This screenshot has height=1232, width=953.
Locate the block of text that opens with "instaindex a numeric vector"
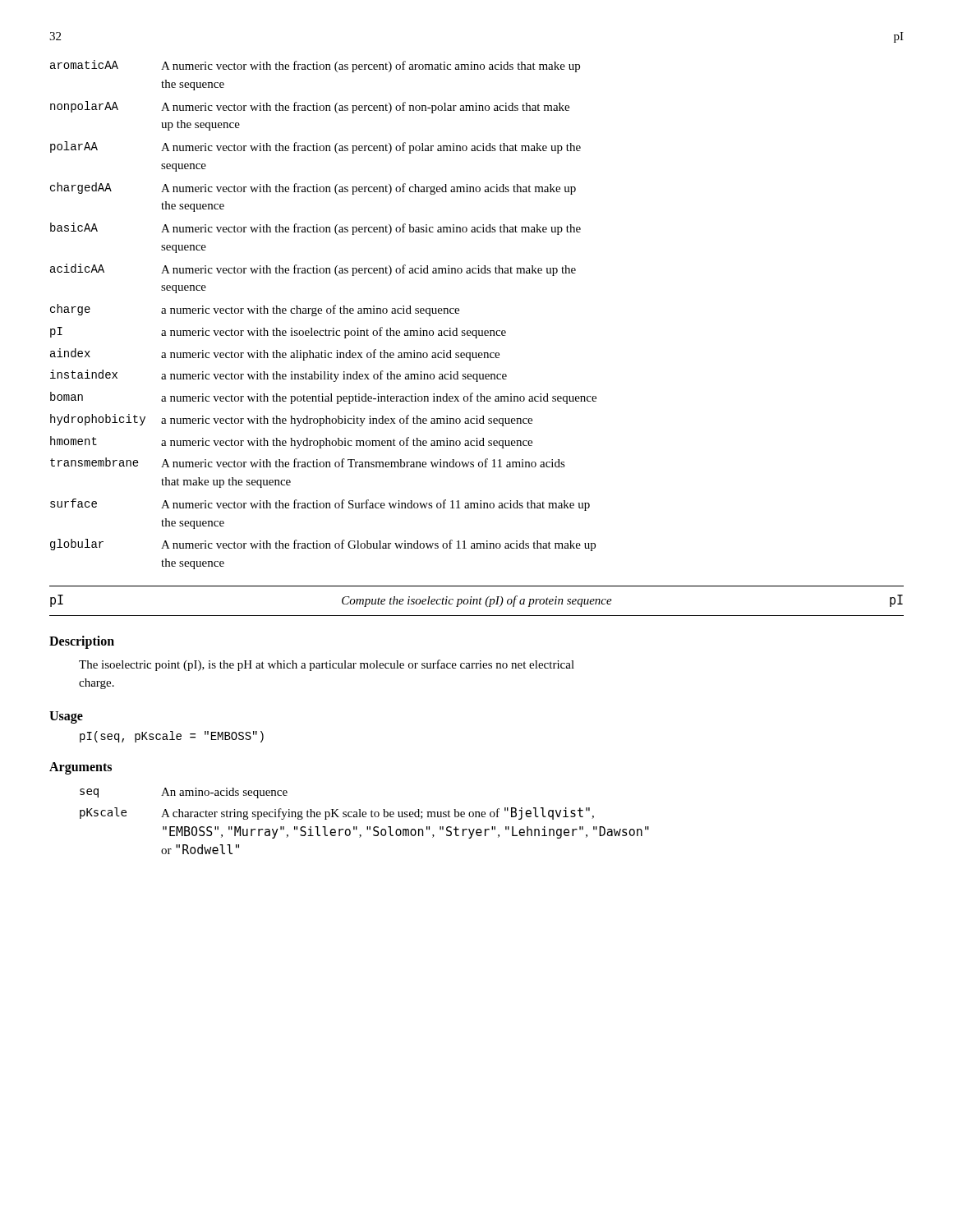[278, 376]
